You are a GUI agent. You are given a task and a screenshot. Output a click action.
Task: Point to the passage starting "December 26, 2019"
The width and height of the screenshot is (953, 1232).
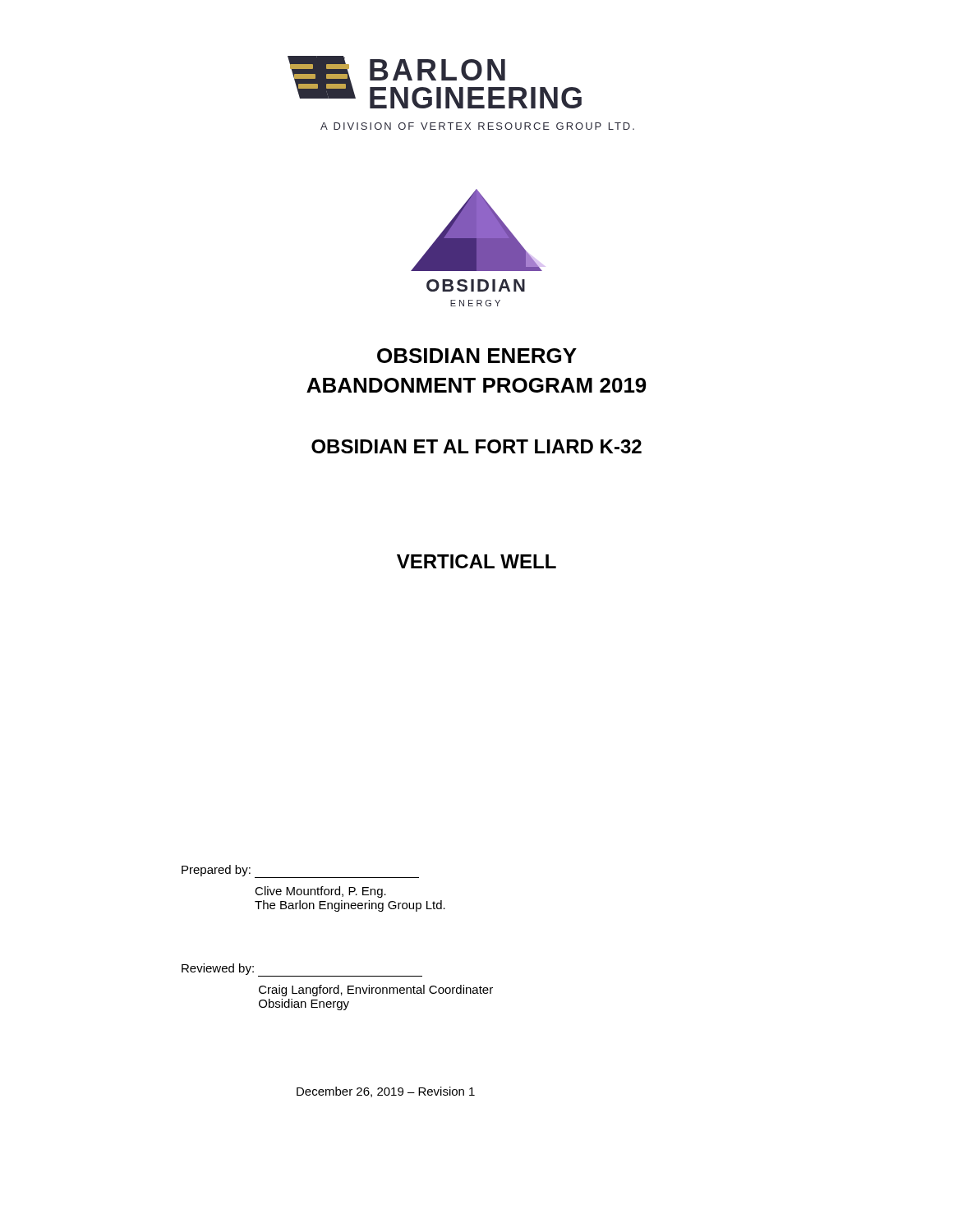point(385,1091)
